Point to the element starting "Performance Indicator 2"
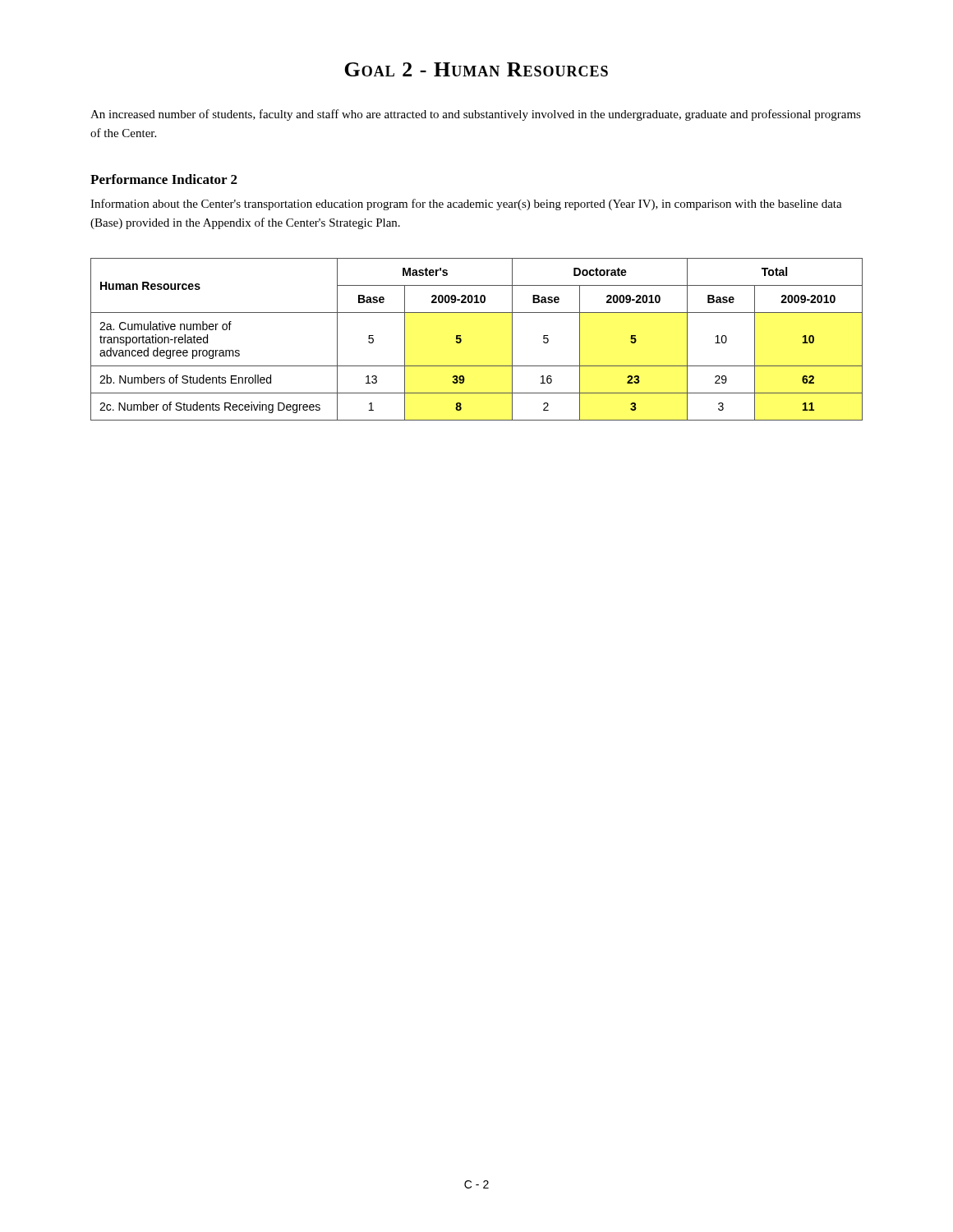Viewport: 953px width, 1232px height. tap(164, 179)
